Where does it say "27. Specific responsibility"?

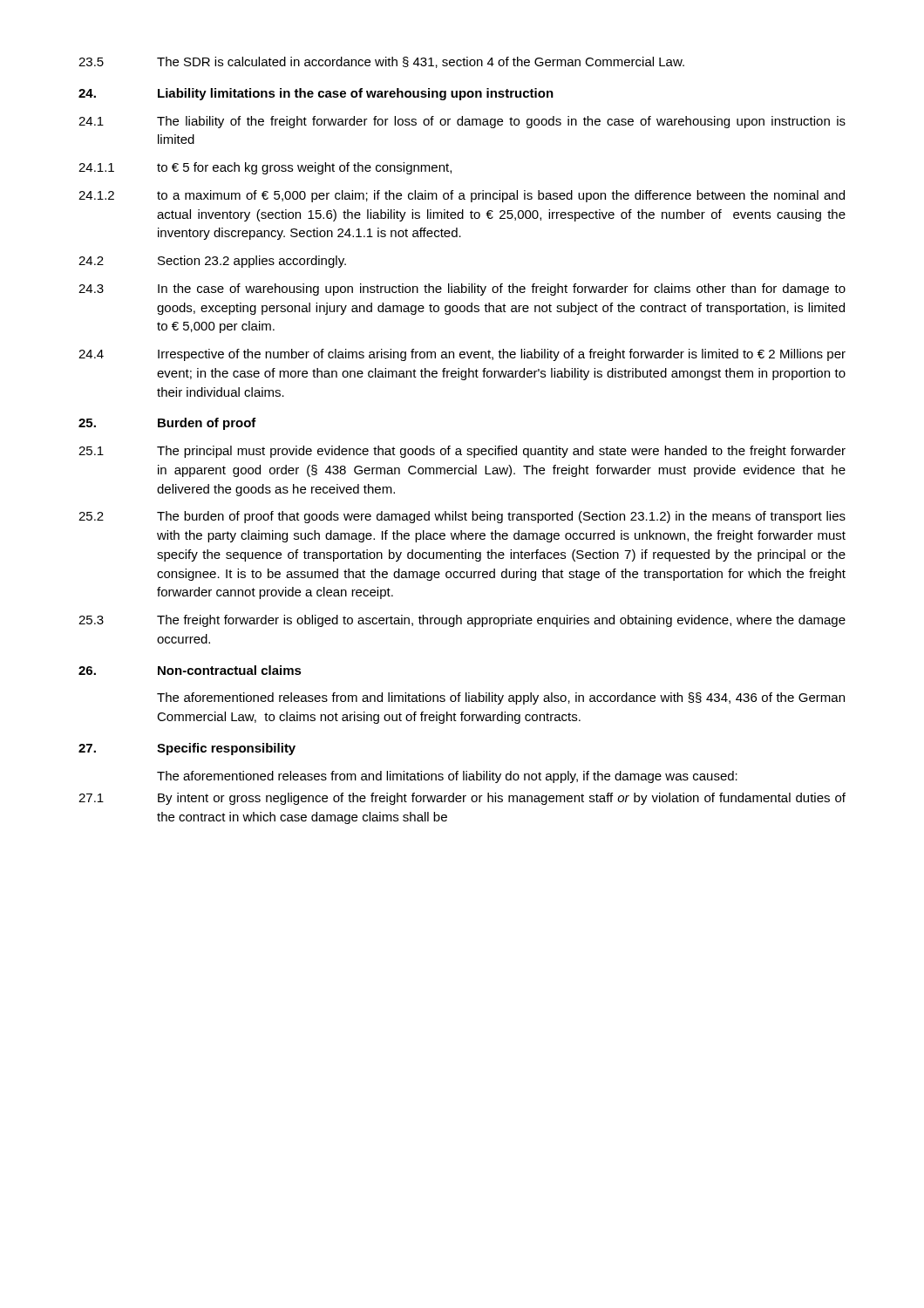187,749
